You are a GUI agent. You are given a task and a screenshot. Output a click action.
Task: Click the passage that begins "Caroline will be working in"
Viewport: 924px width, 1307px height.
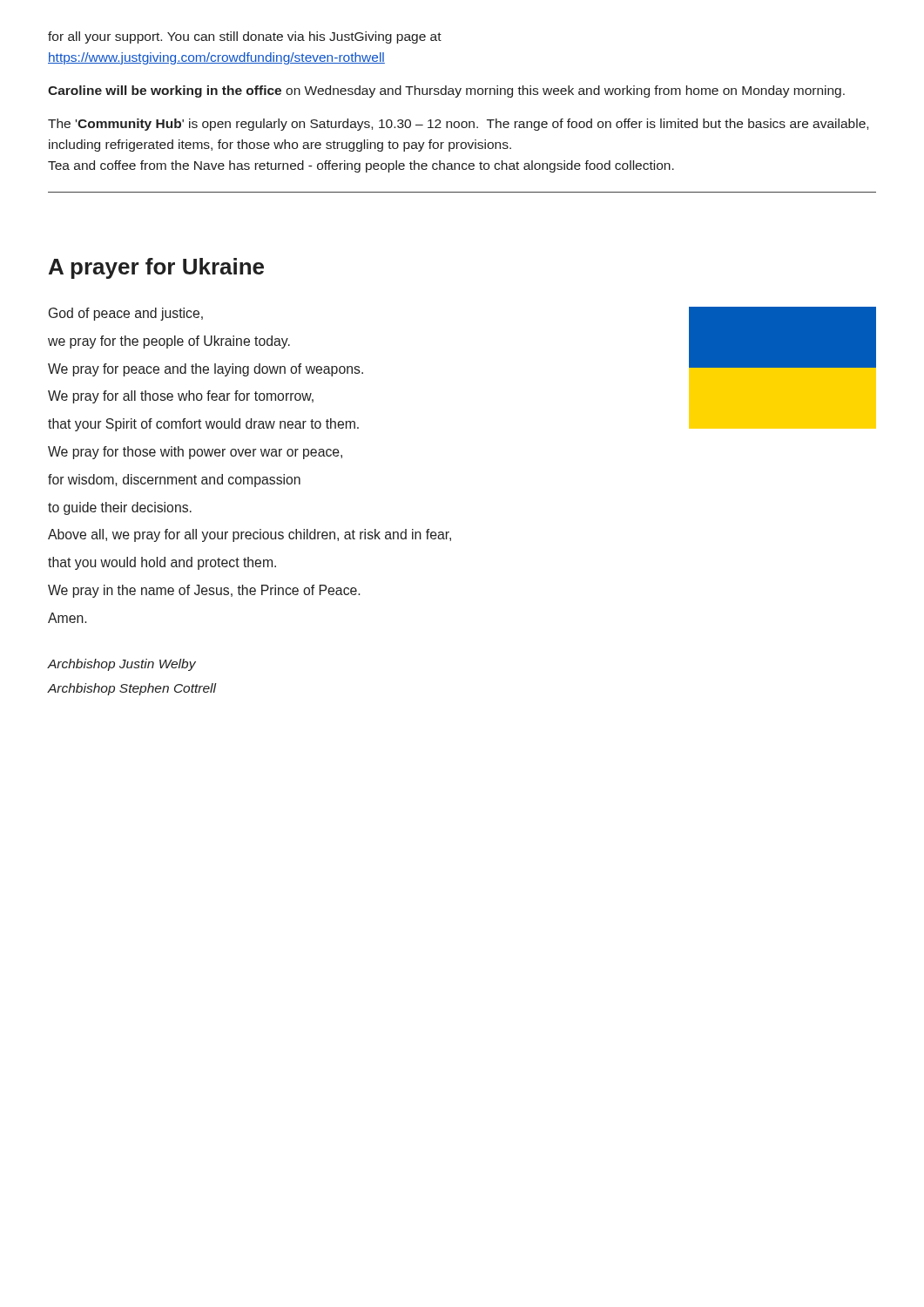click(447, 90)
